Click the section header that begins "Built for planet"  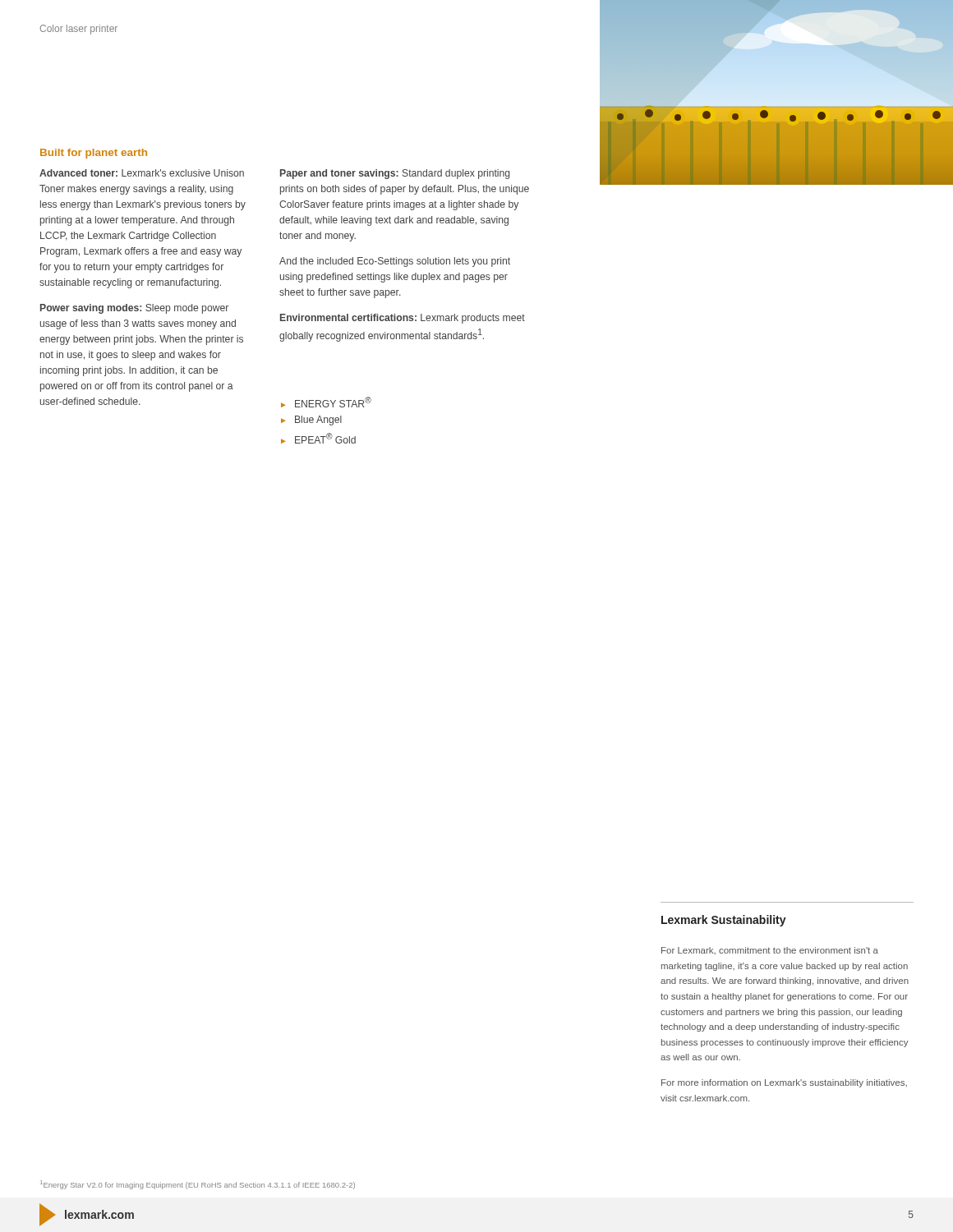coord(94,152)
